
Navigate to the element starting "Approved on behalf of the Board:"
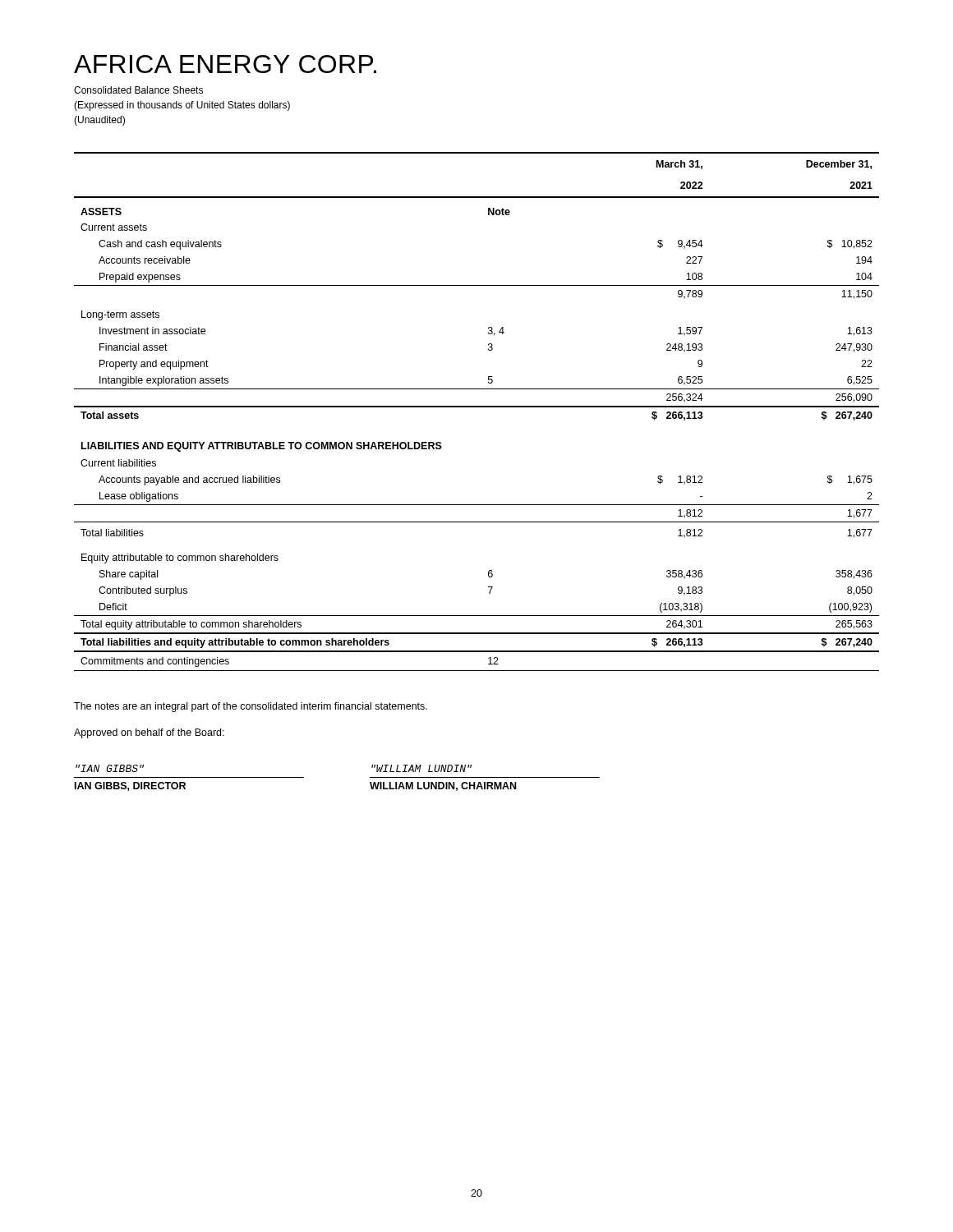click(149, 733)
